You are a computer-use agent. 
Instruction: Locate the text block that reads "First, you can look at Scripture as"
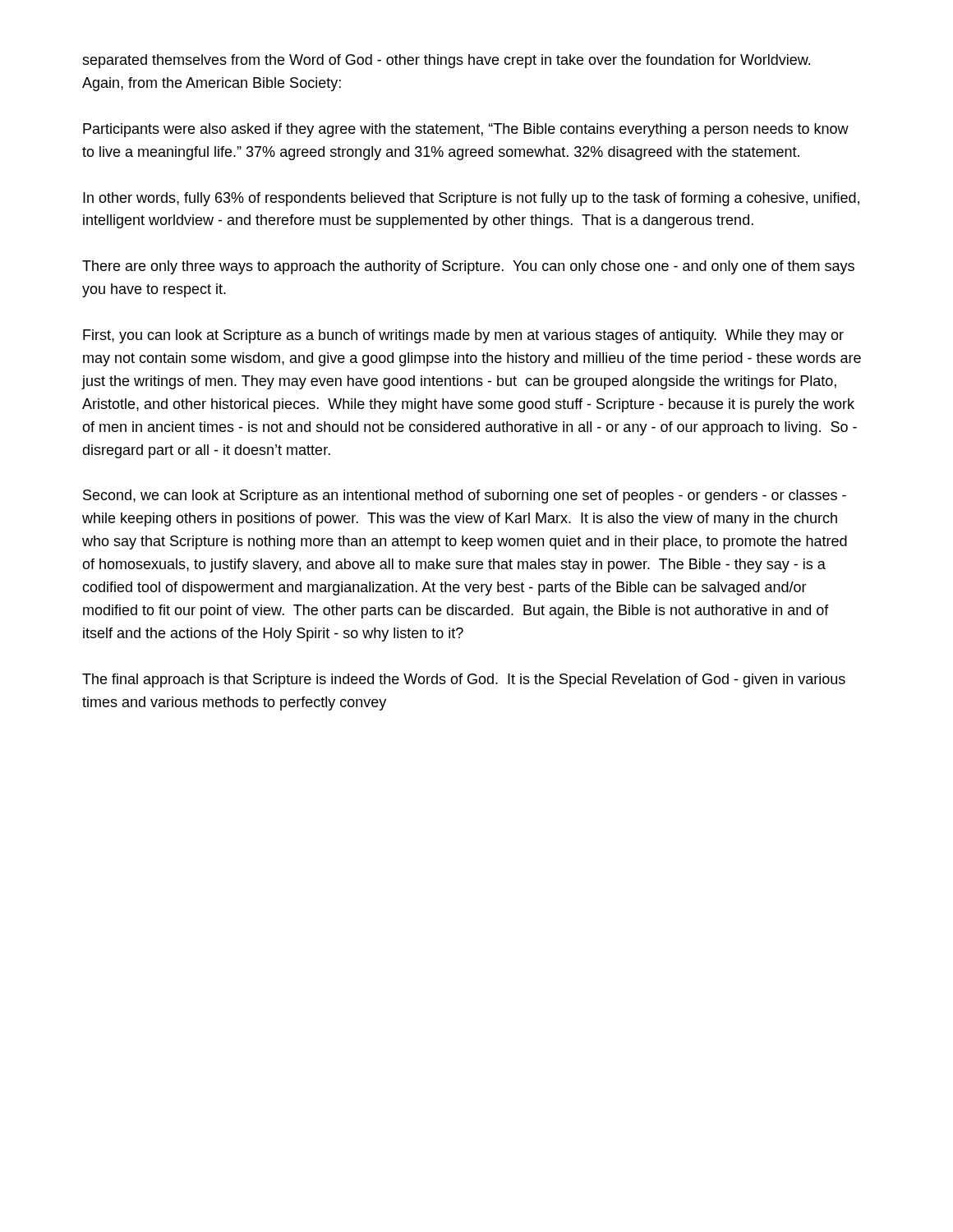472,392
